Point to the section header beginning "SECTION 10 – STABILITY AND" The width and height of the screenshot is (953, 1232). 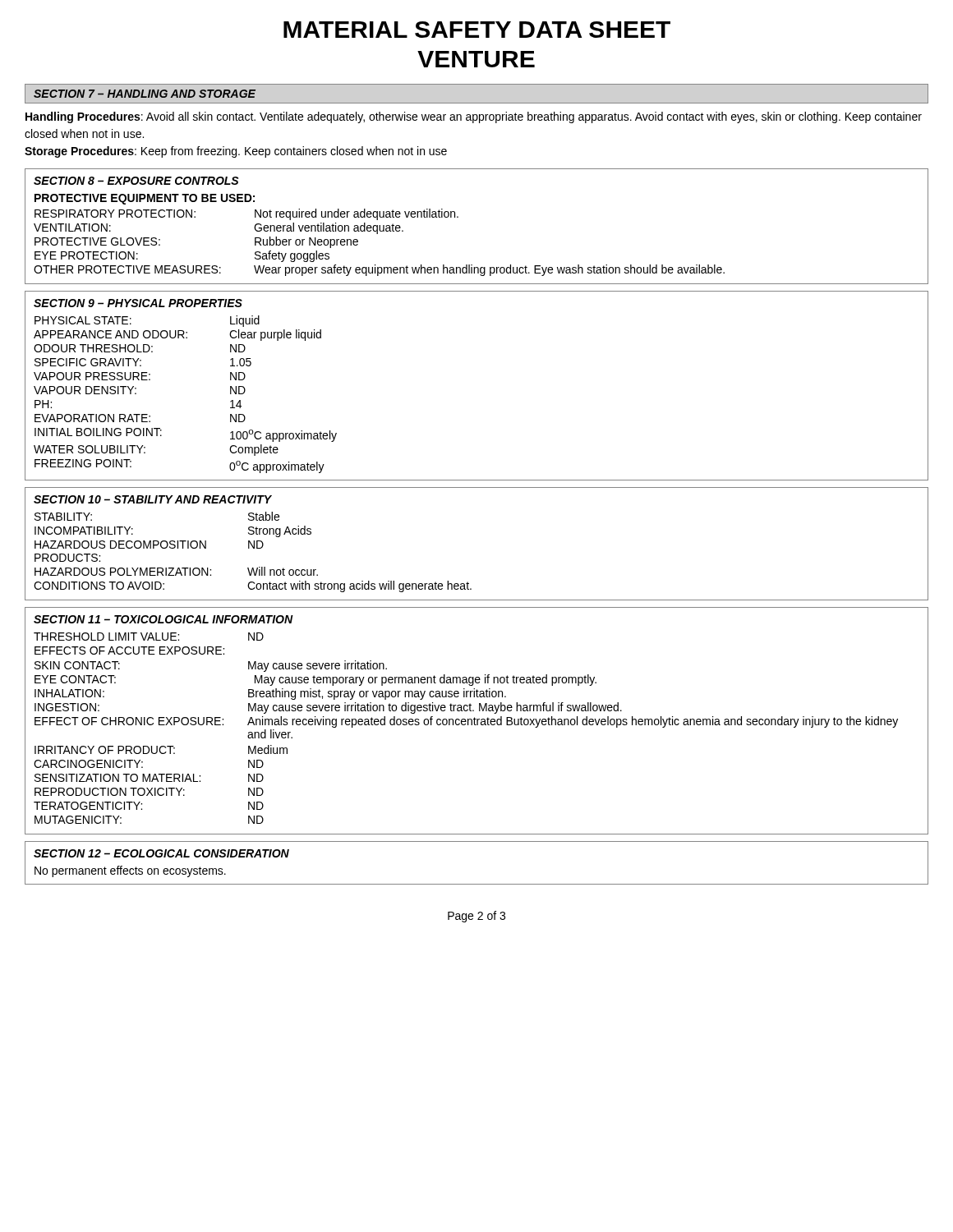pos(152,500)
